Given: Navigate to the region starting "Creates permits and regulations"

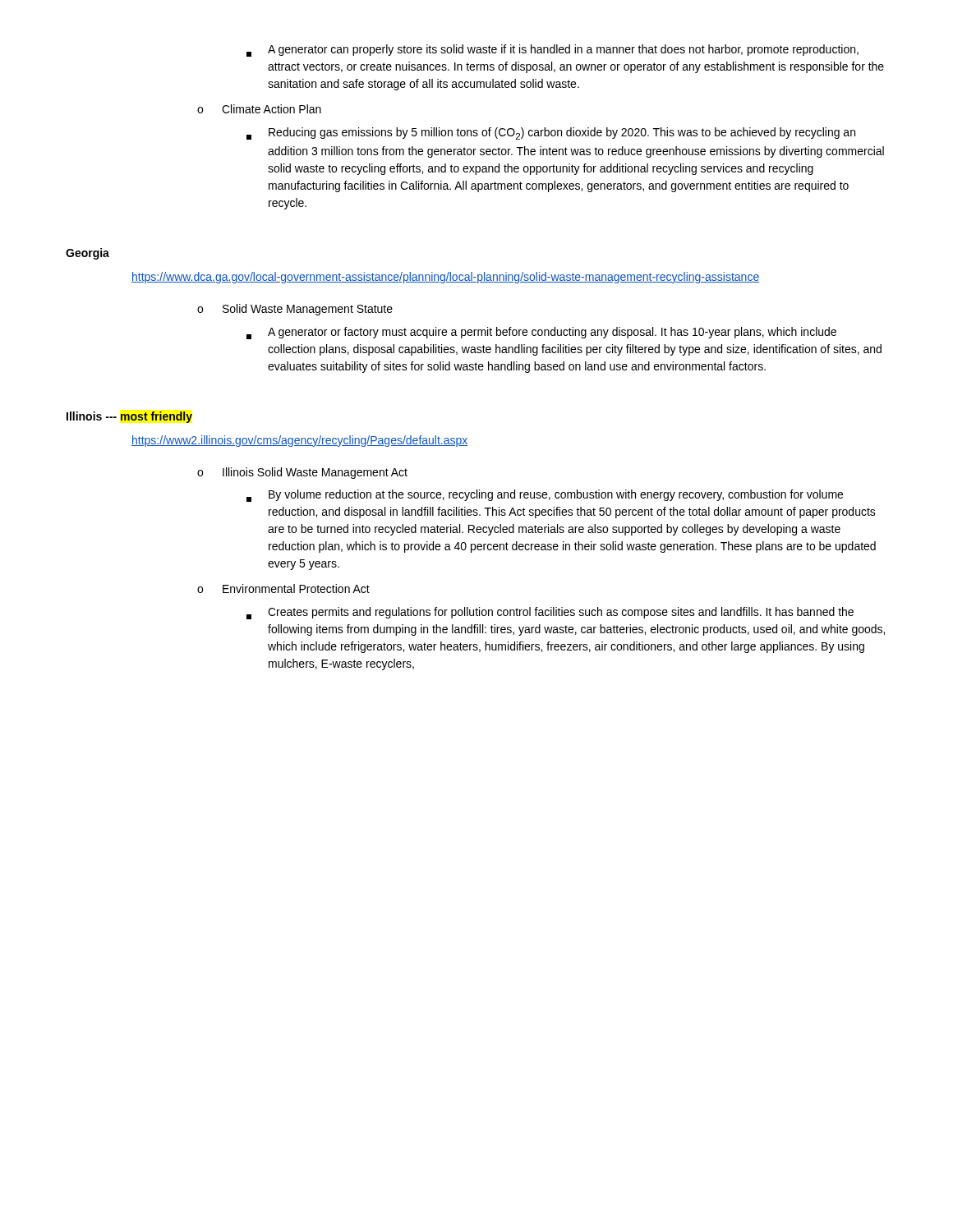Looking at the screenshot, I should pyautogui.click(x=567, y=638).
